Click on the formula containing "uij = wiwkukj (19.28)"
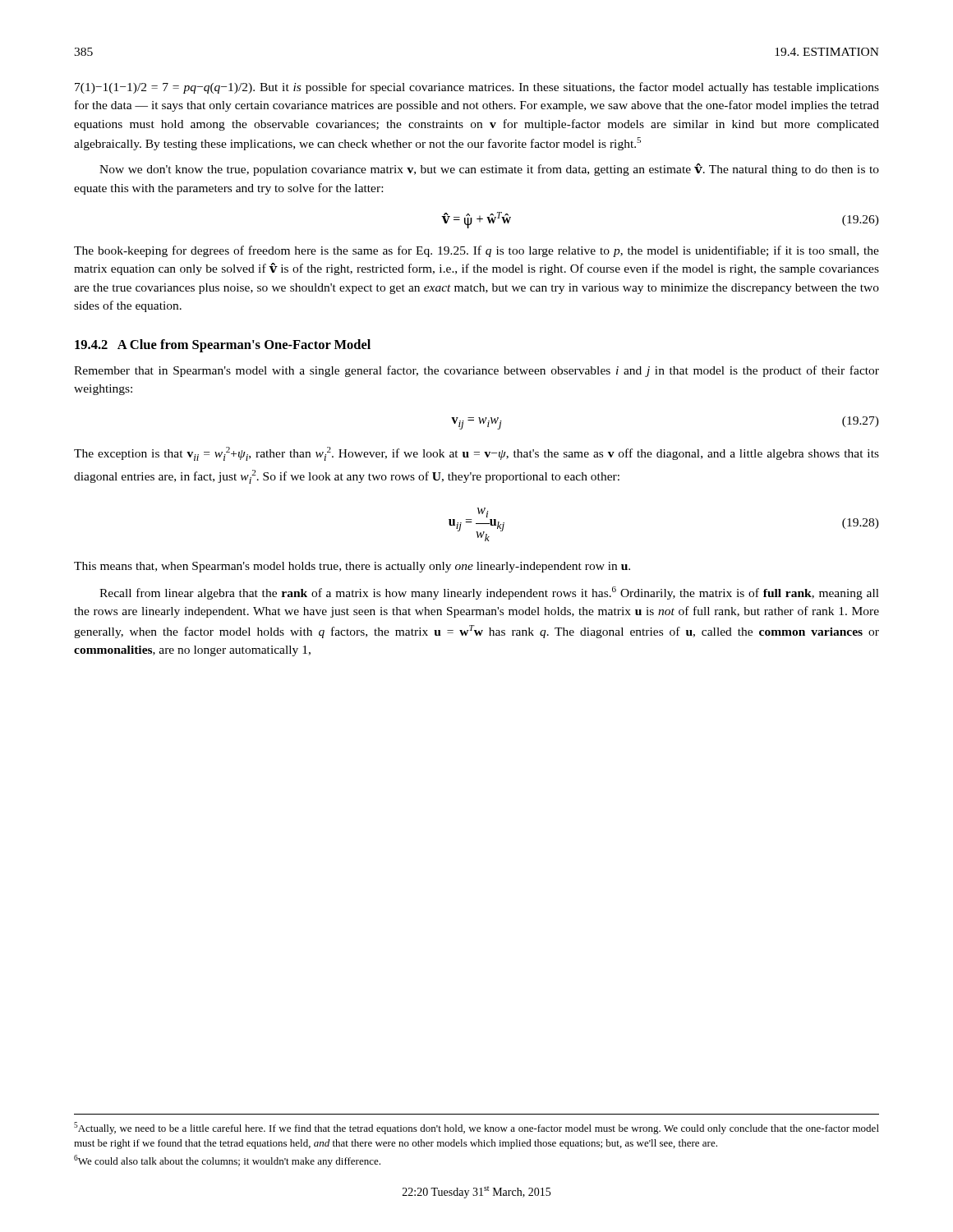Image resolution: width=953 pixels, height=1232 pixels. click(x=476, y=523)
